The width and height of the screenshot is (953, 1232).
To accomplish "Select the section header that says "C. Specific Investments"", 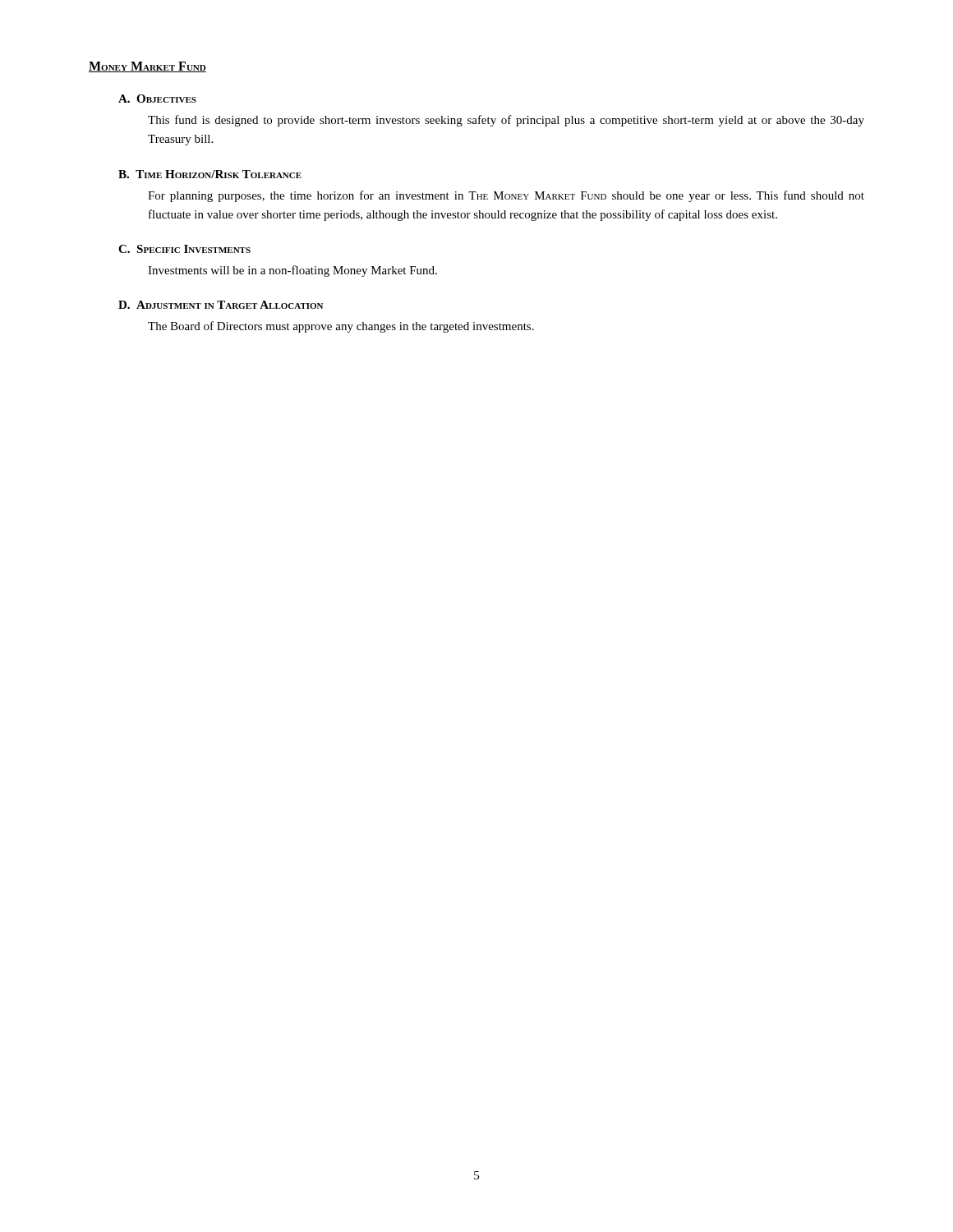I will (184, 249).
